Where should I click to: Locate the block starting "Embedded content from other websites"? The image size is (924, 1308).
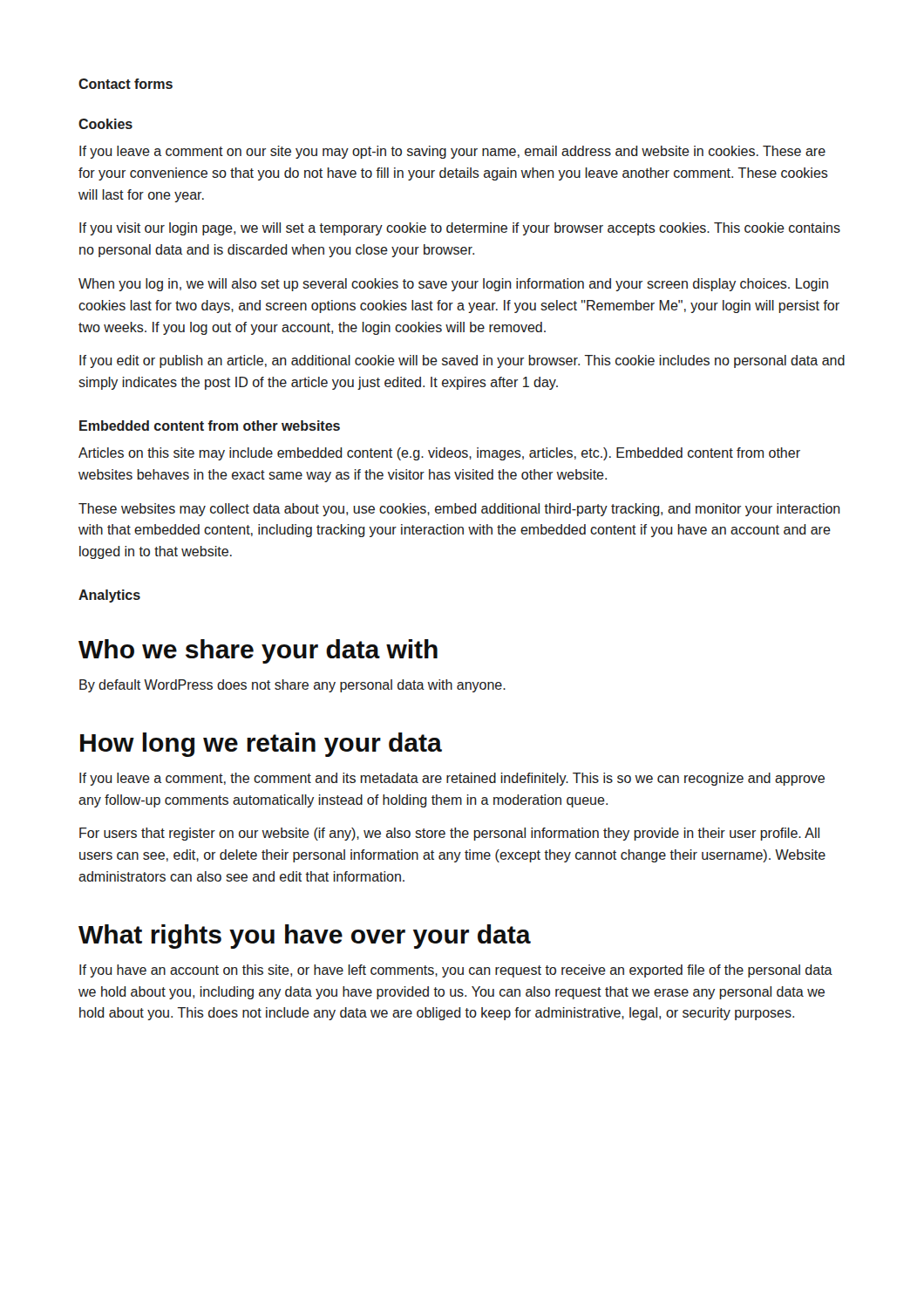pyautogui.click(x=209, y=426)
